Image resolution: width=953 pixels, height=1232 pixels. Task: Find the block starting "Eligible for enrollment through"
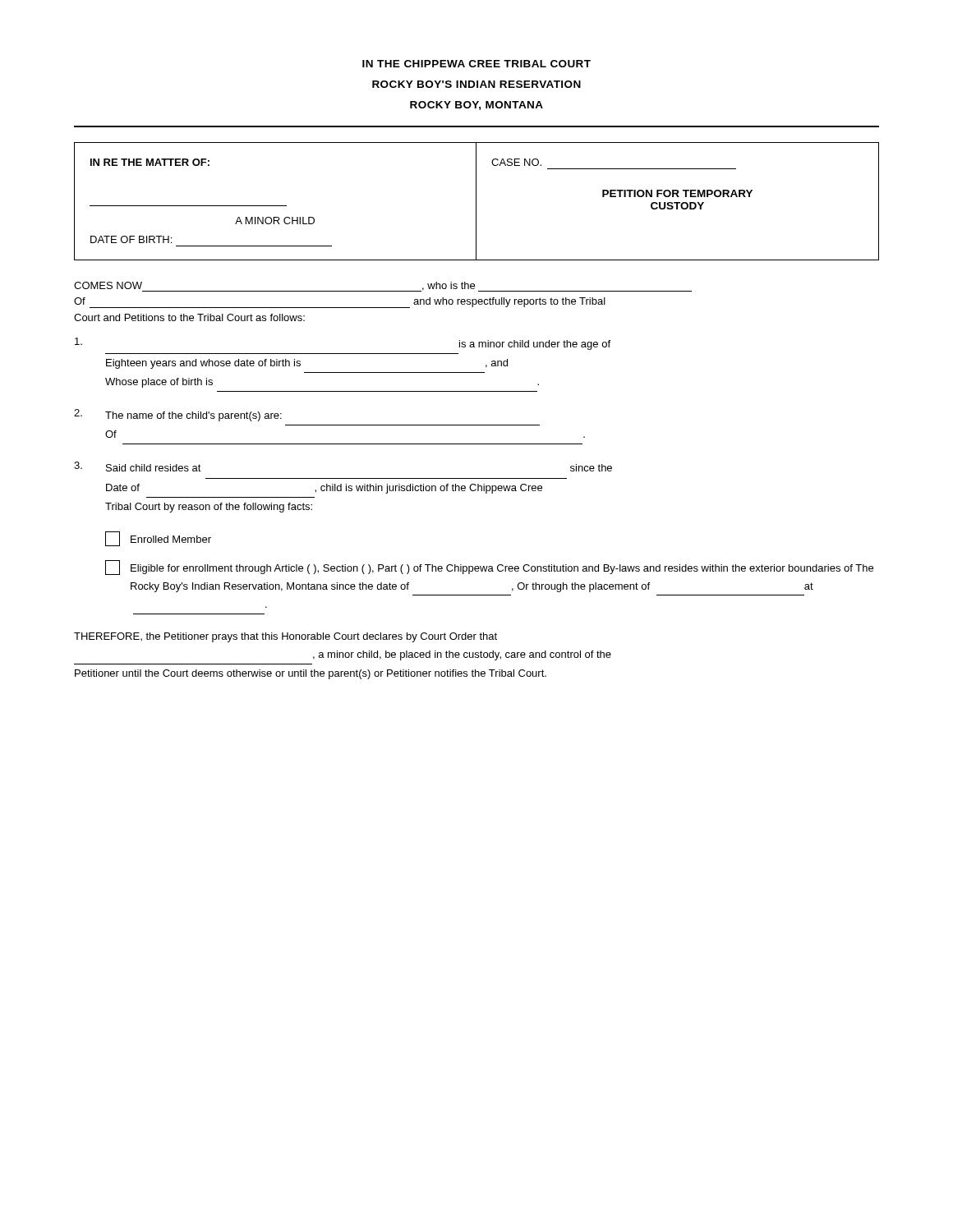click(492, 587)
